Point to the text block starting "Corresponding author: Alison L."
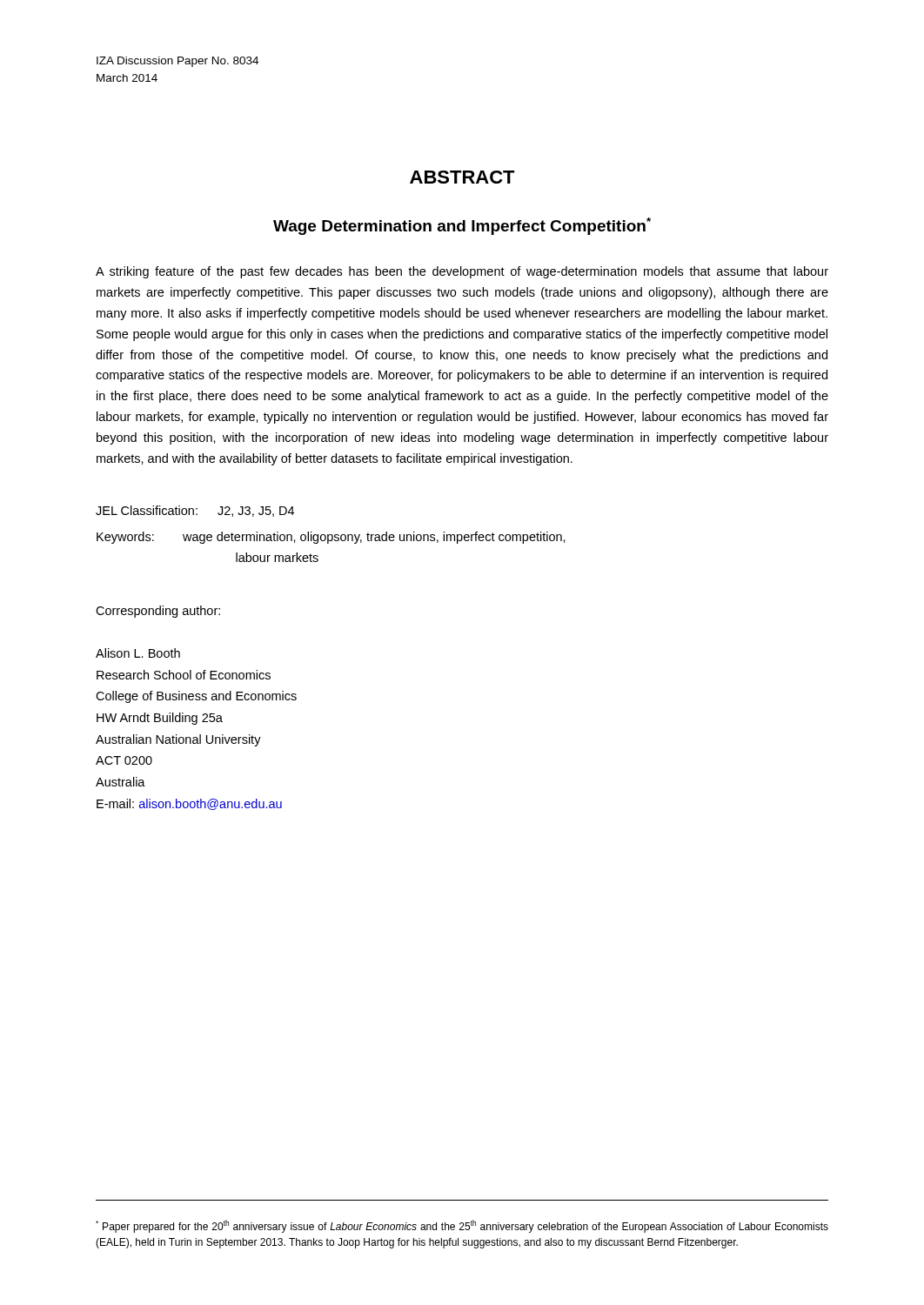Viewport: 924px width, 1305px height. pyautogui.click(x=196, y=707)
